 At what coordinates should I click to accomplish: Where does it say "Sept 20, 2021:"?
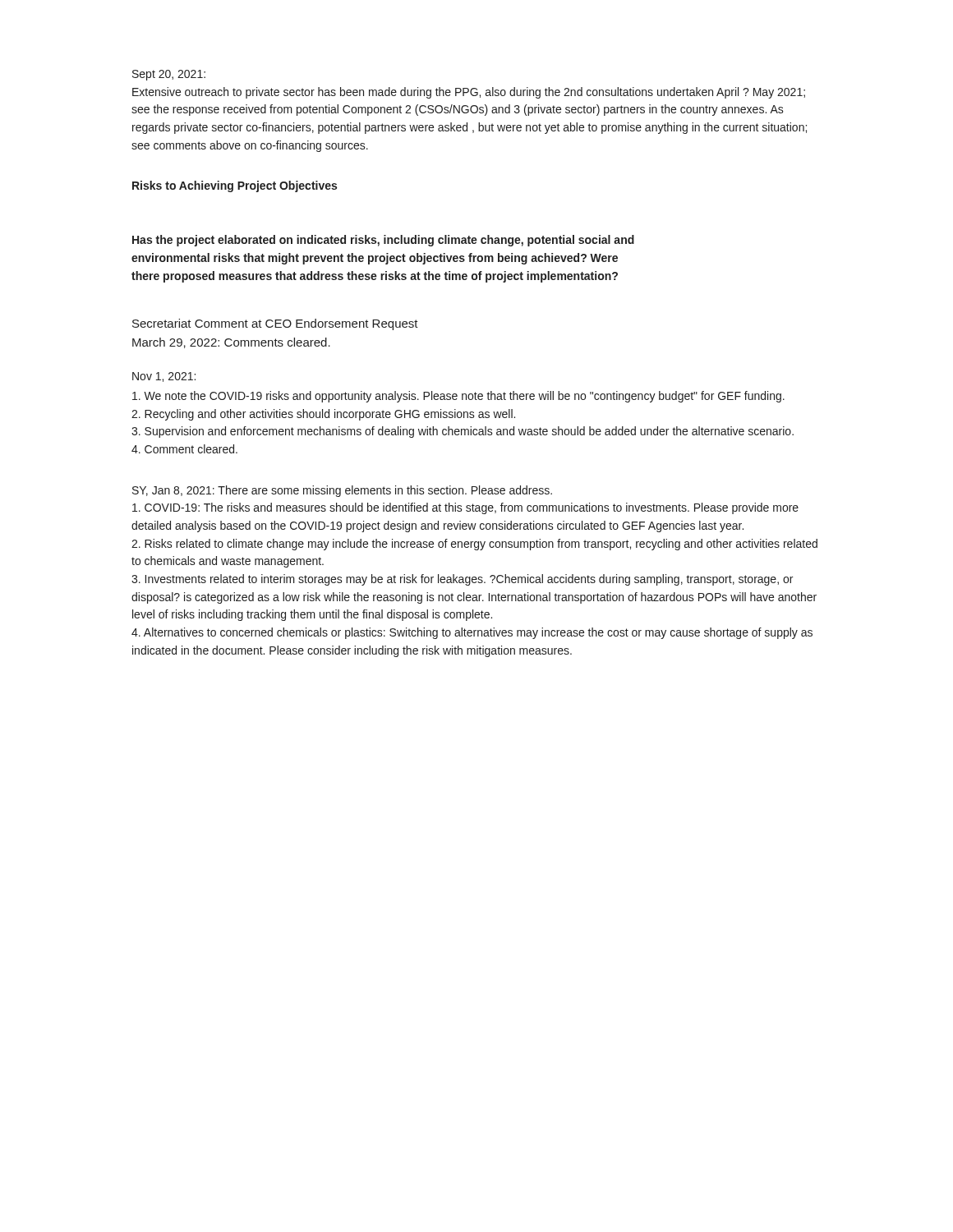pos(169,74)
